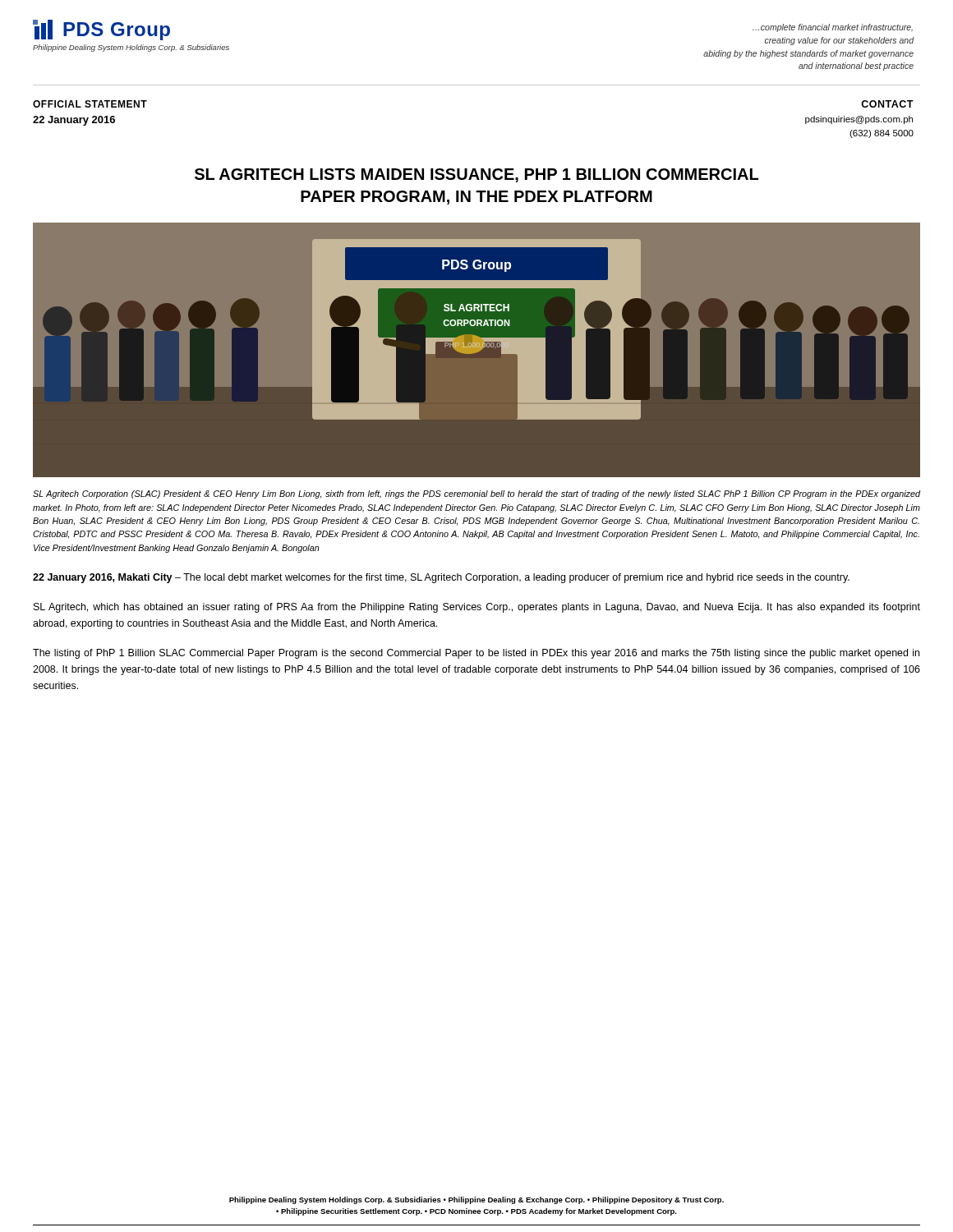This screenshot has width=953, height=1232.
Task: Select the text with the text "CONTACT pdsinquiries@pds.com.ph (632) 884 5000"
Action: point(859,119)
